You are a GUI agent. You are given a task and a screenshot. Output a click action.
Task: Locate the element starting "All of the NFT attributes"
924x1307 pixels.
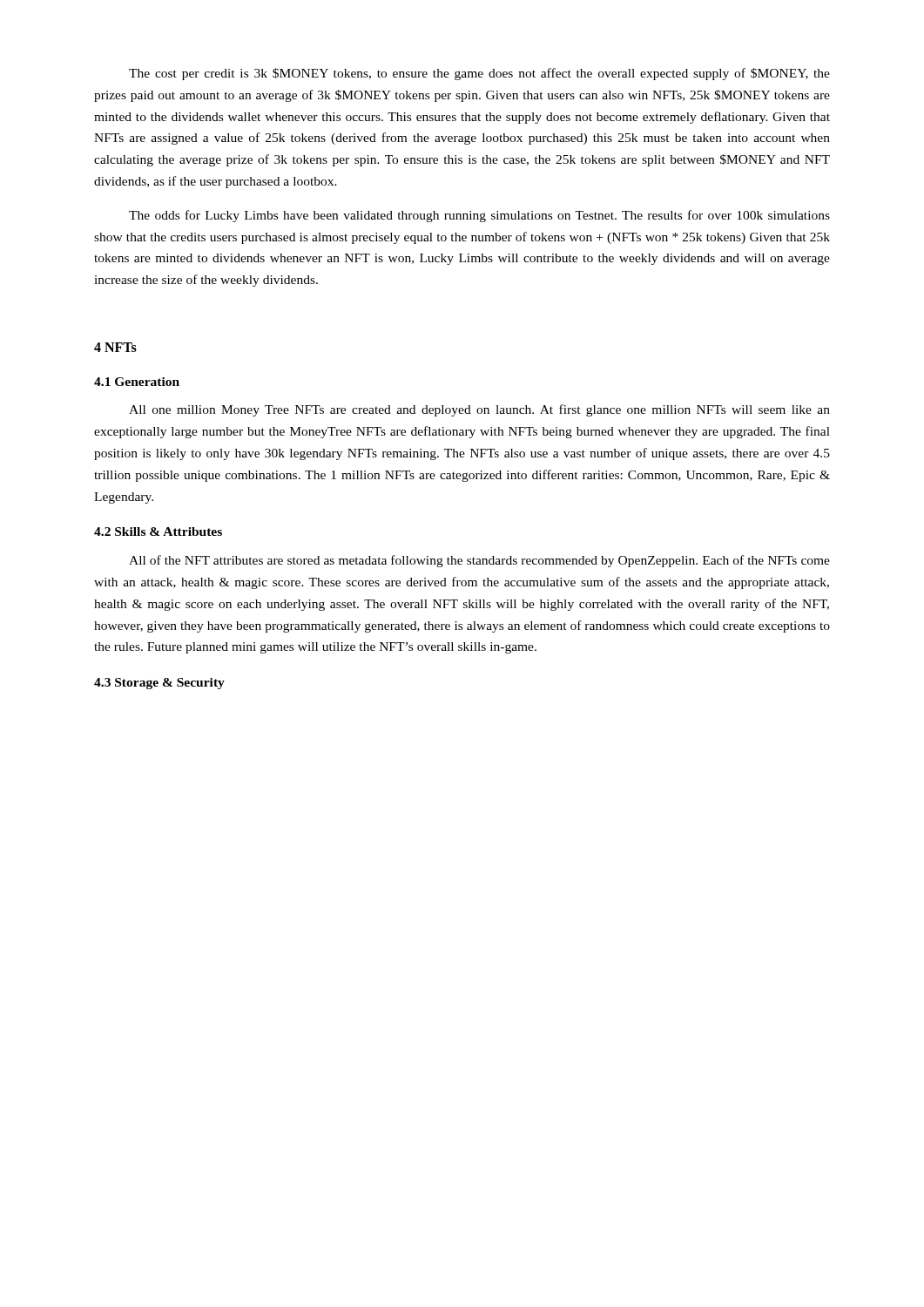click(462, 603)
